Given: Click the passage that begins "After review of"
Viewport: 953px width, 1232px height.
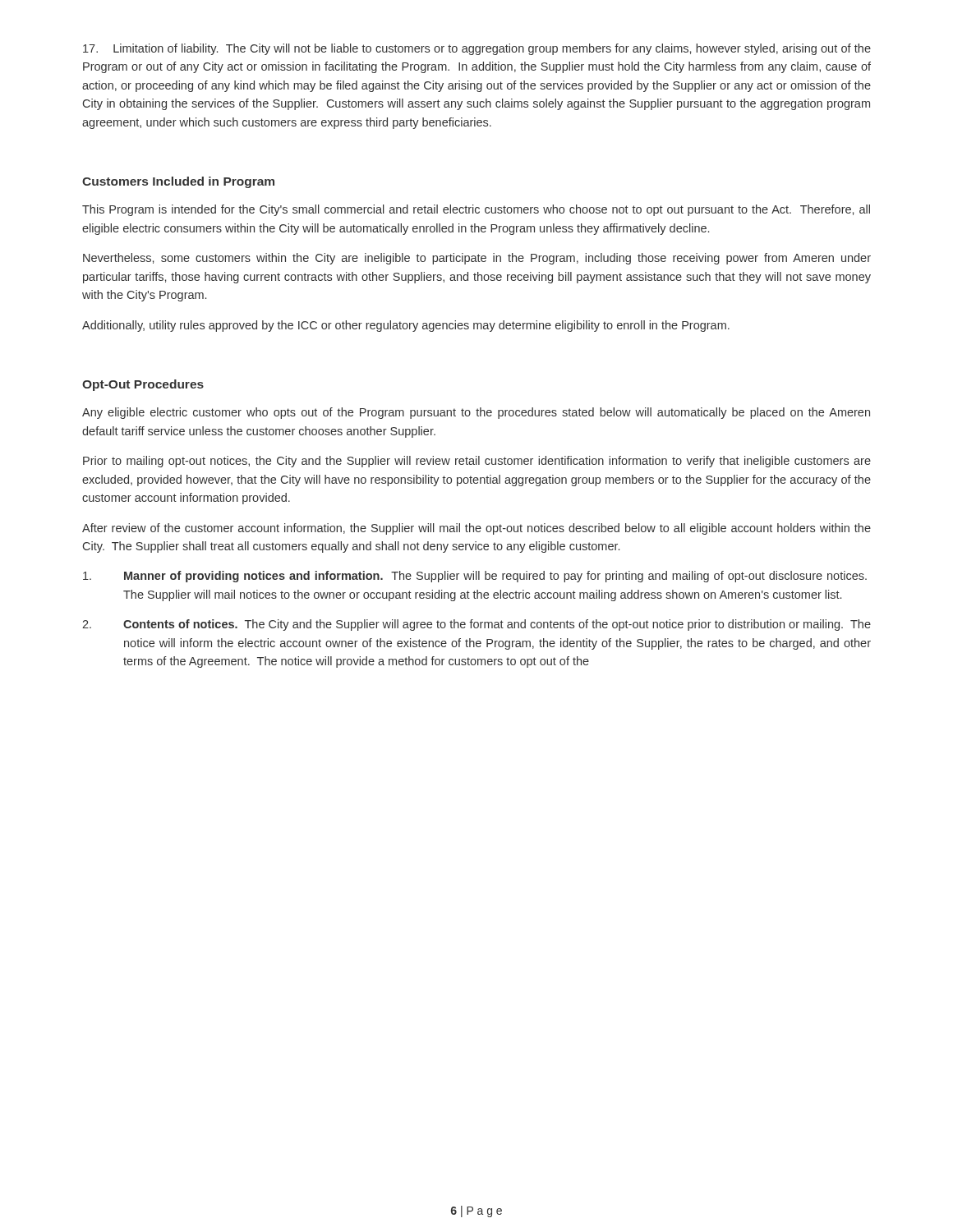Looking at the screenshot, I should (x=476, y=537).
